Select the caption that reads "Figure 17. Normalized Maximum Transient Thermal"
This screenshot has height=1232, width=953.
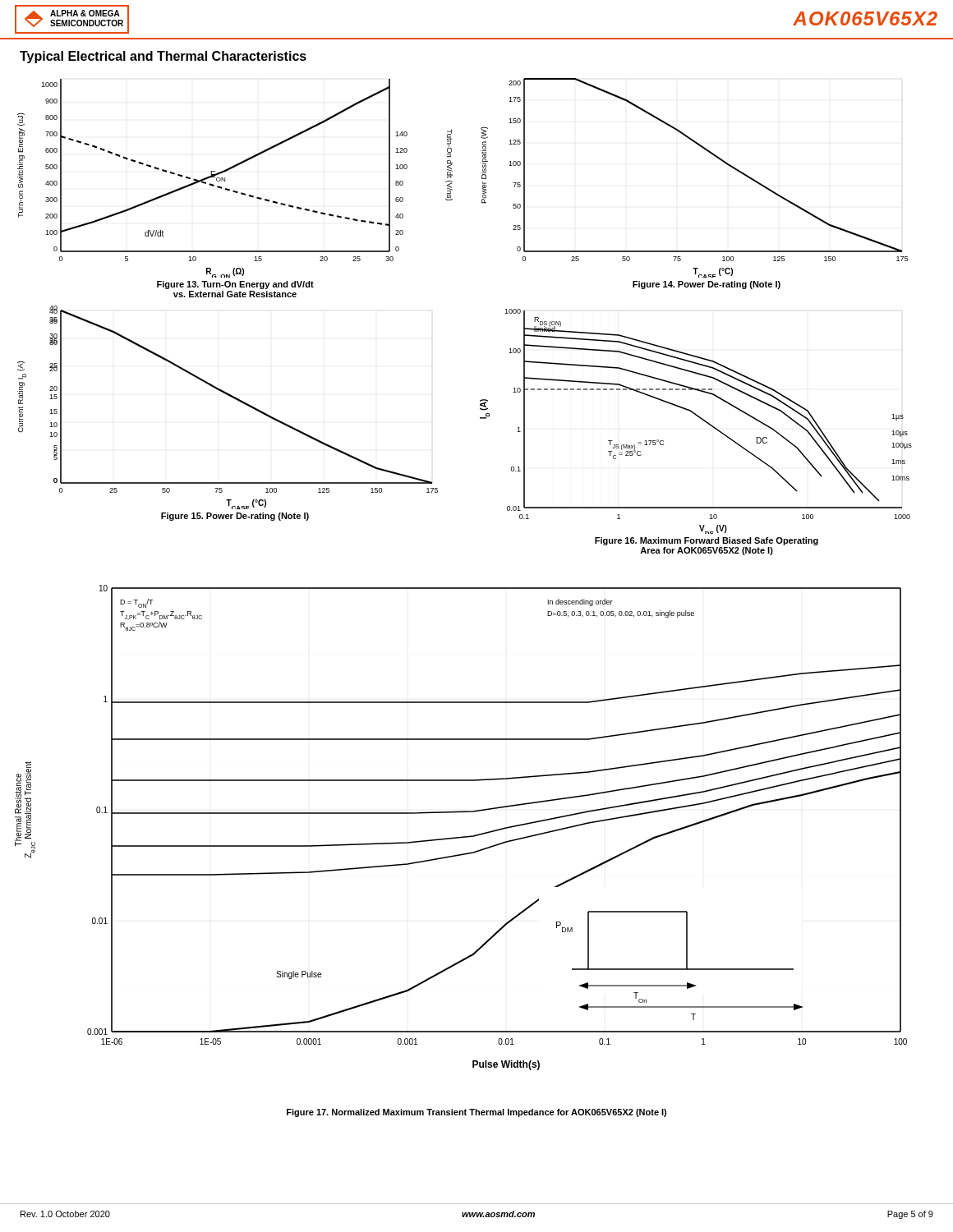point(476,1112)
